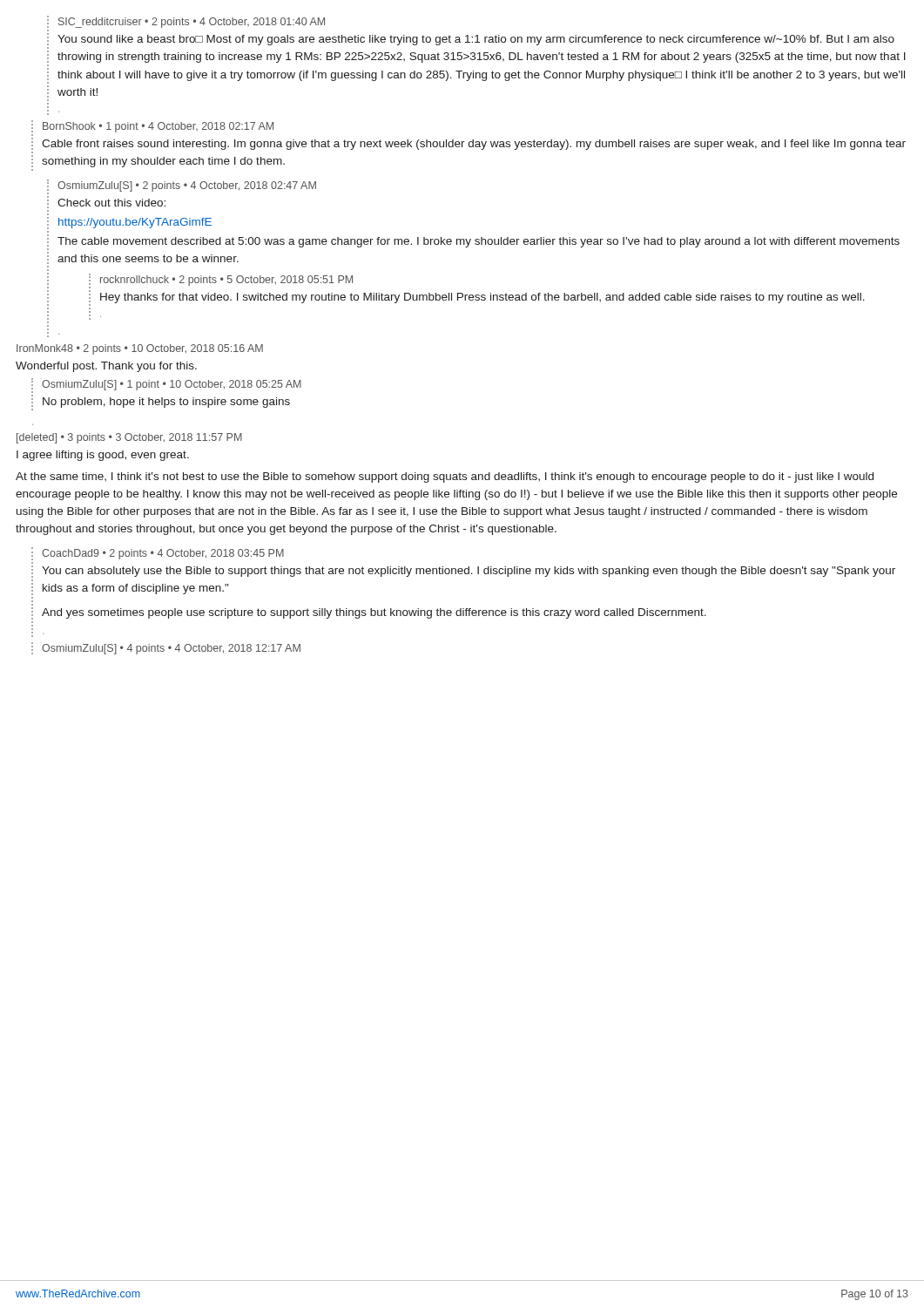This screenshot has height=1307, width=924.
Task: Find the block on this page that starts "IronMonk48 • 2 points"
Action: coord(140,349)
